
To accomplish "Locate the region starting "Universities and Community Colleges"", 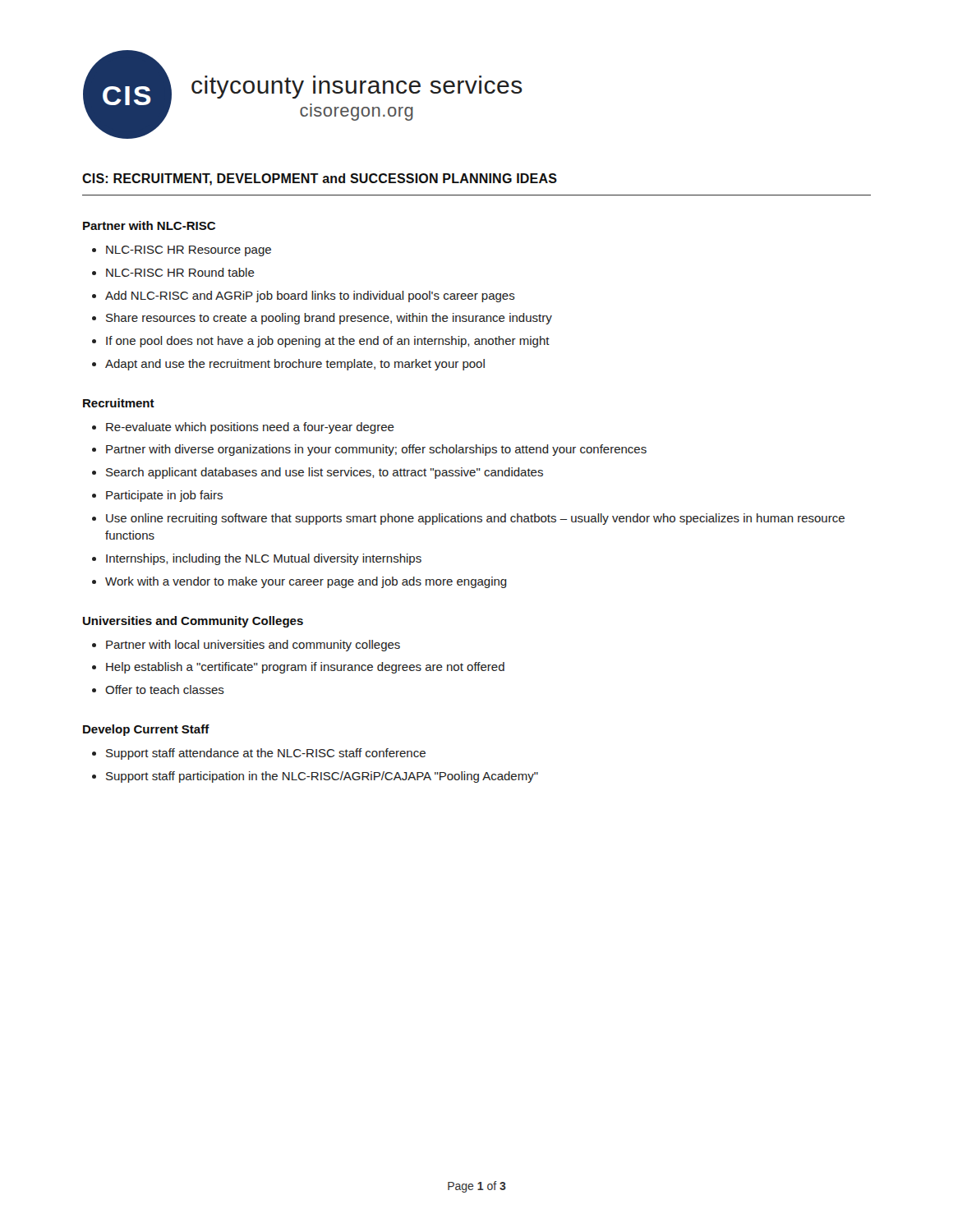I will pyautogui.click(x=193, y=620).
